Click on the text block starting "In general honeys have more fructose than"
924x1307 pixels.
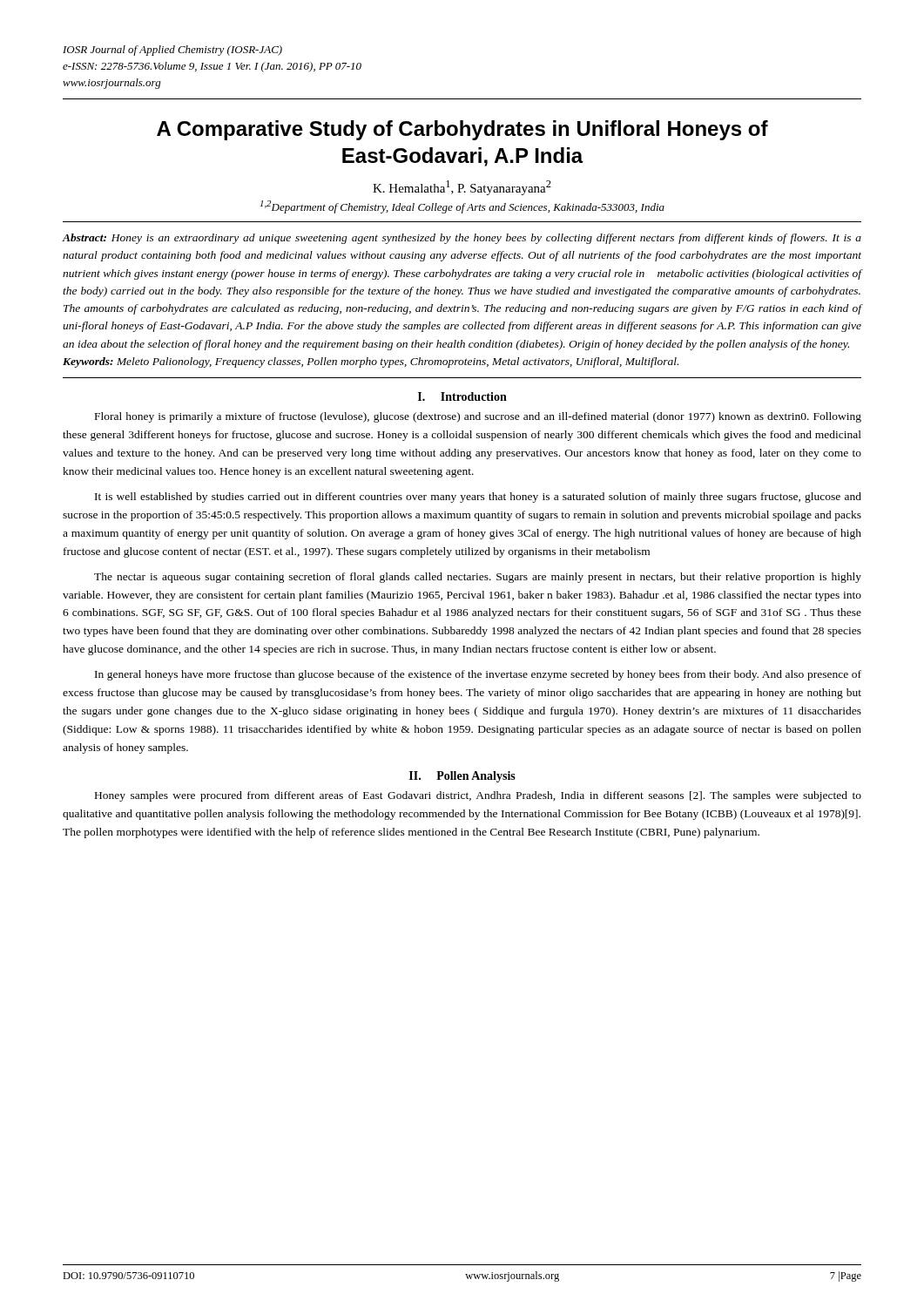point(462,711)
